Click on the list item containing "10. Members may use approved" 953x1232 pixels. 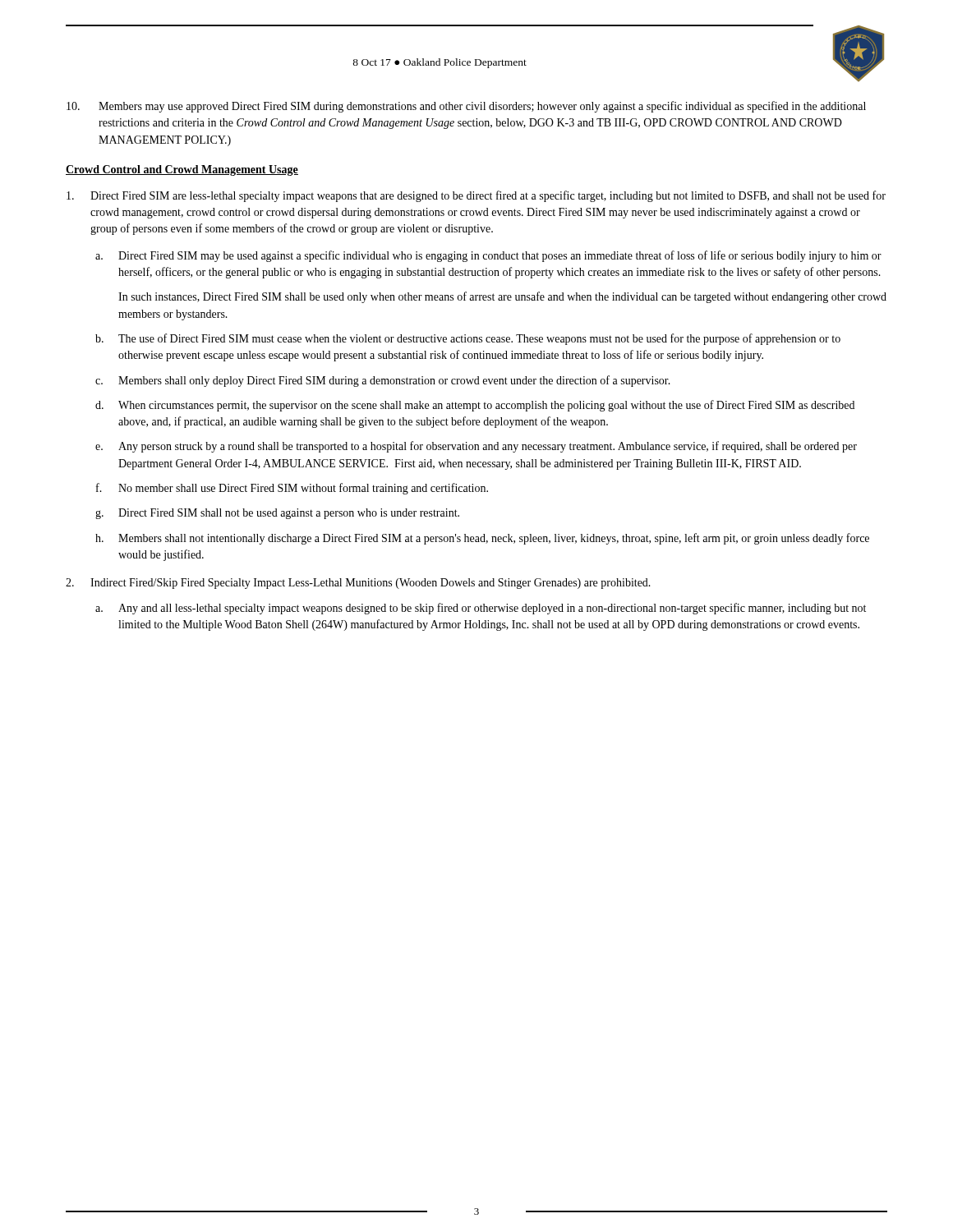click(x=476, y=124)
